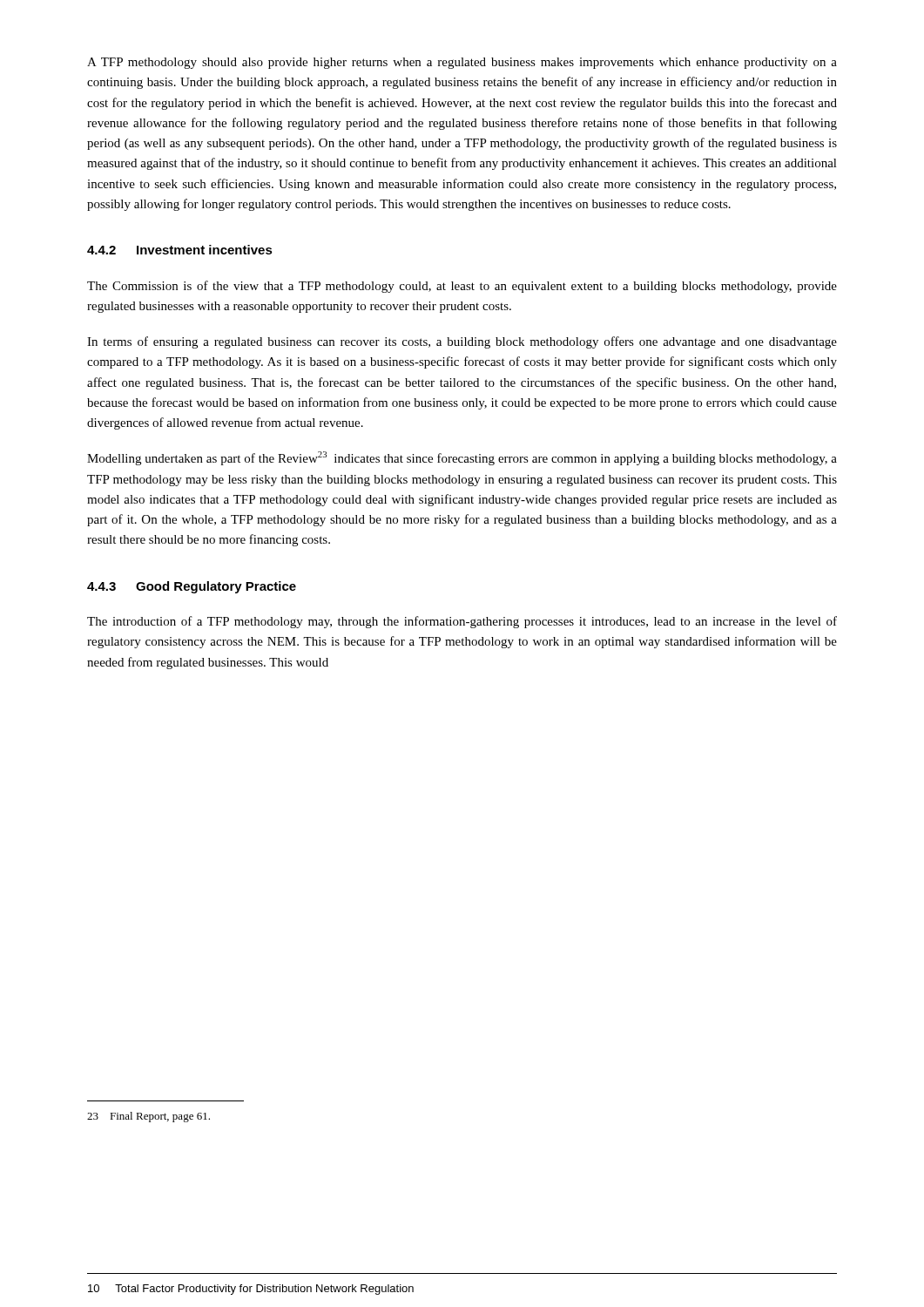Viewport: 924px width, 1307px height.
Task: Locate the block of text that opens with "In terms of ensuring"
Action: click(462, 382)
